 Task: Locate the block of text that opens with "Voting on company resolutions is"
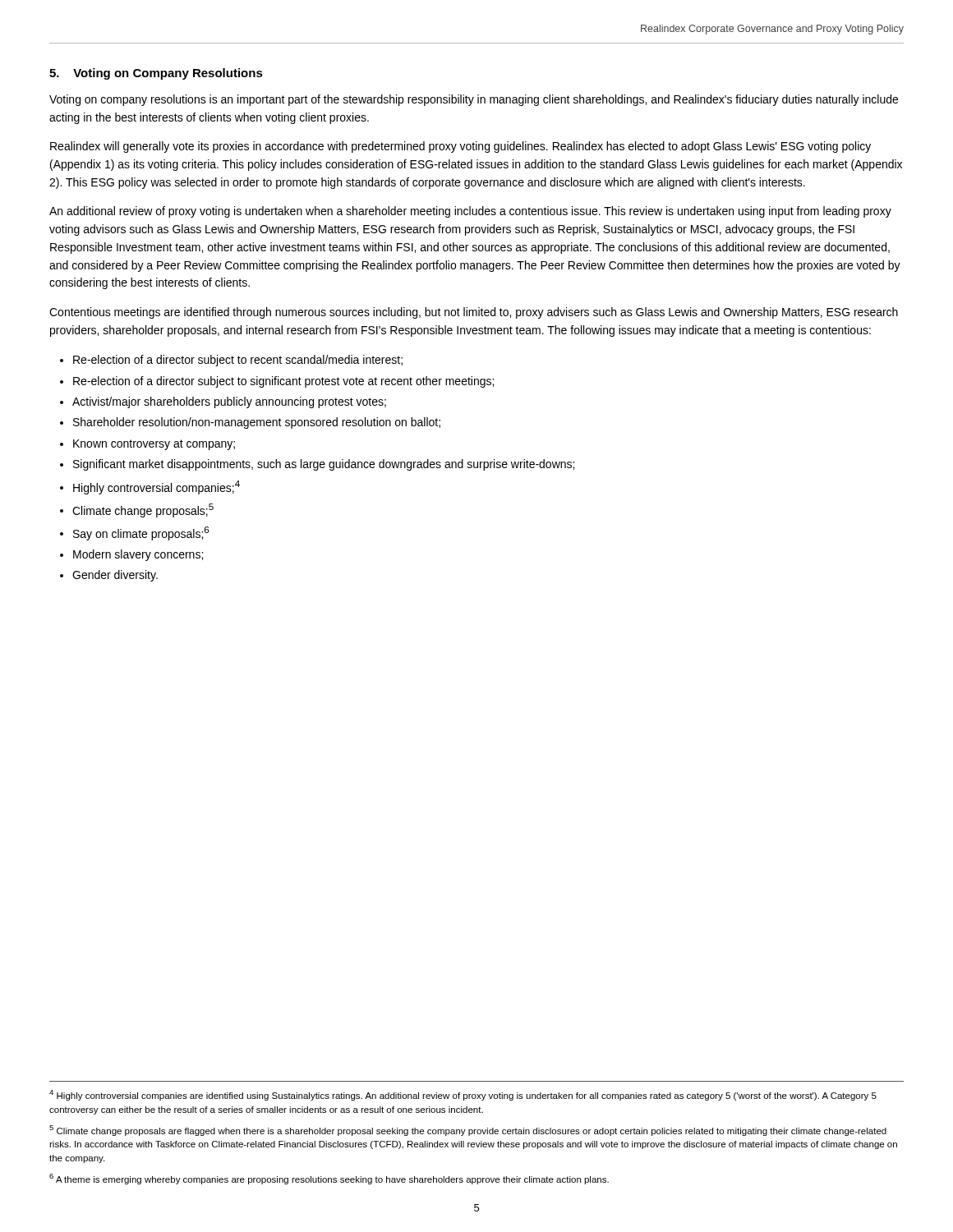tap(474, 108)
